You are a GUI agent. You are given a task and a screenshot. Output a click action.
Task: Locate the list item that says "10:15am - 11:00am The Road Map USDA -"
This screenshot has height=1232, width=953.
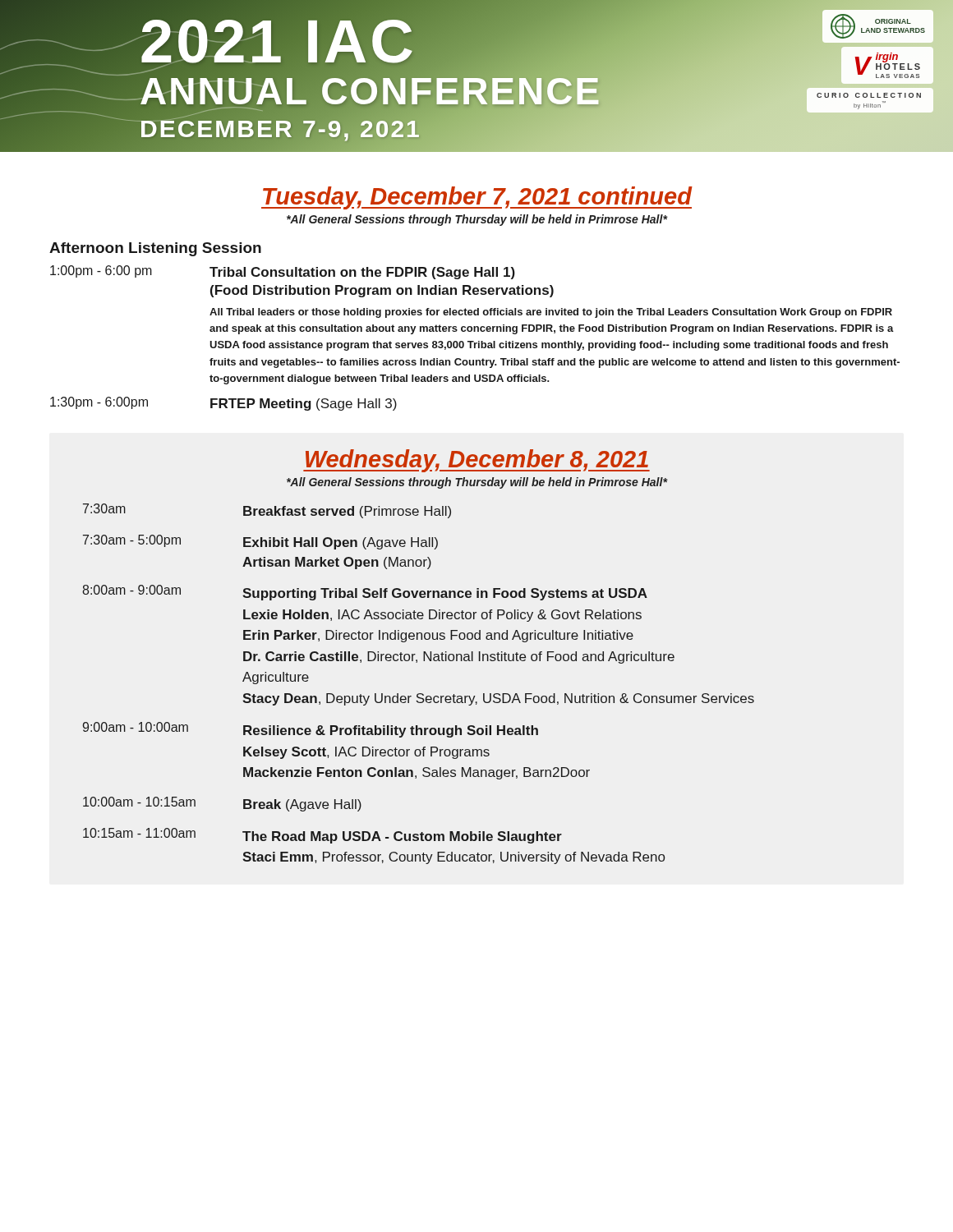click(x=476, y=847)
